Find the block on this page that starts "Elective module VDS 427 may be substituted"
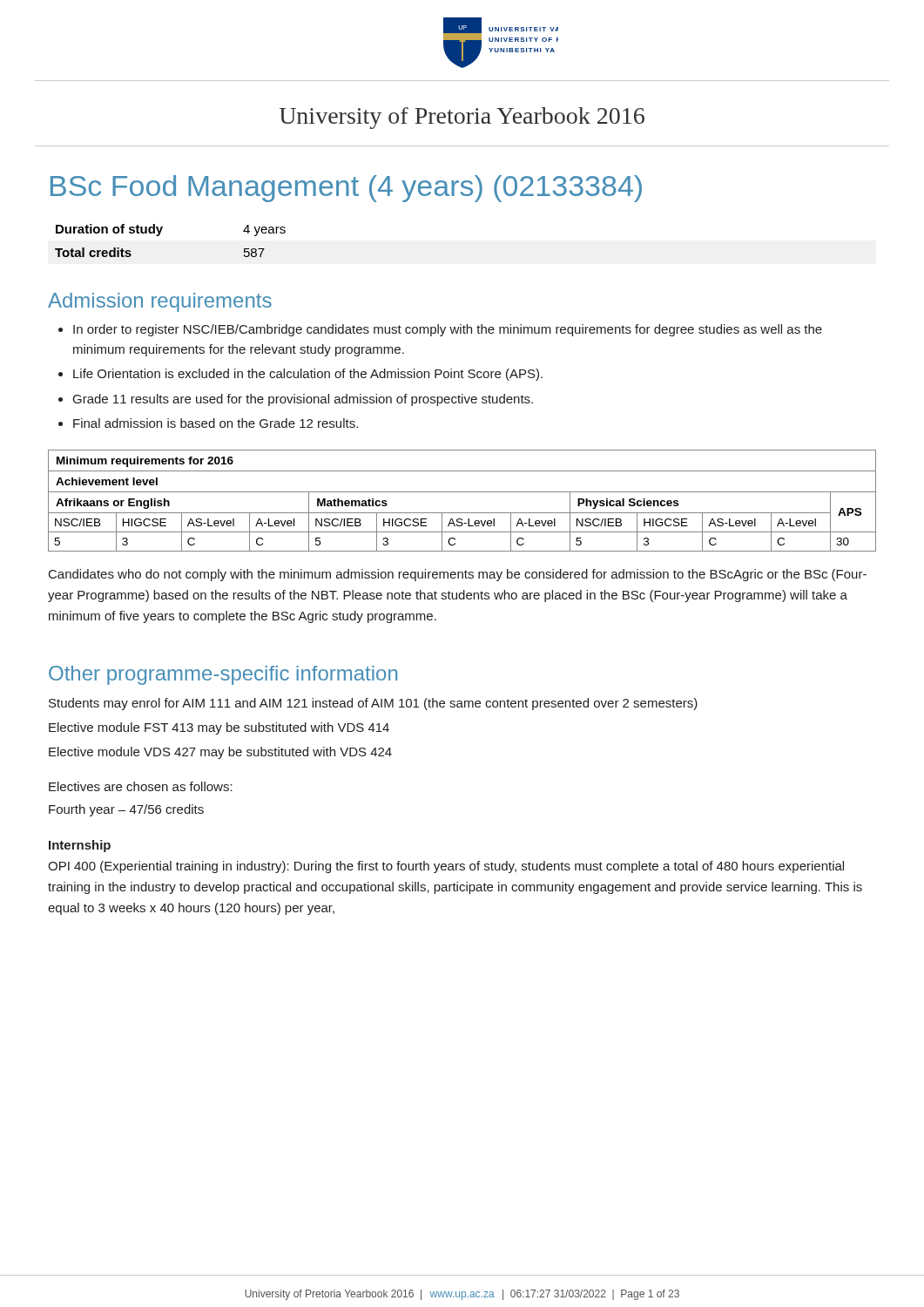 click(220, 751)
